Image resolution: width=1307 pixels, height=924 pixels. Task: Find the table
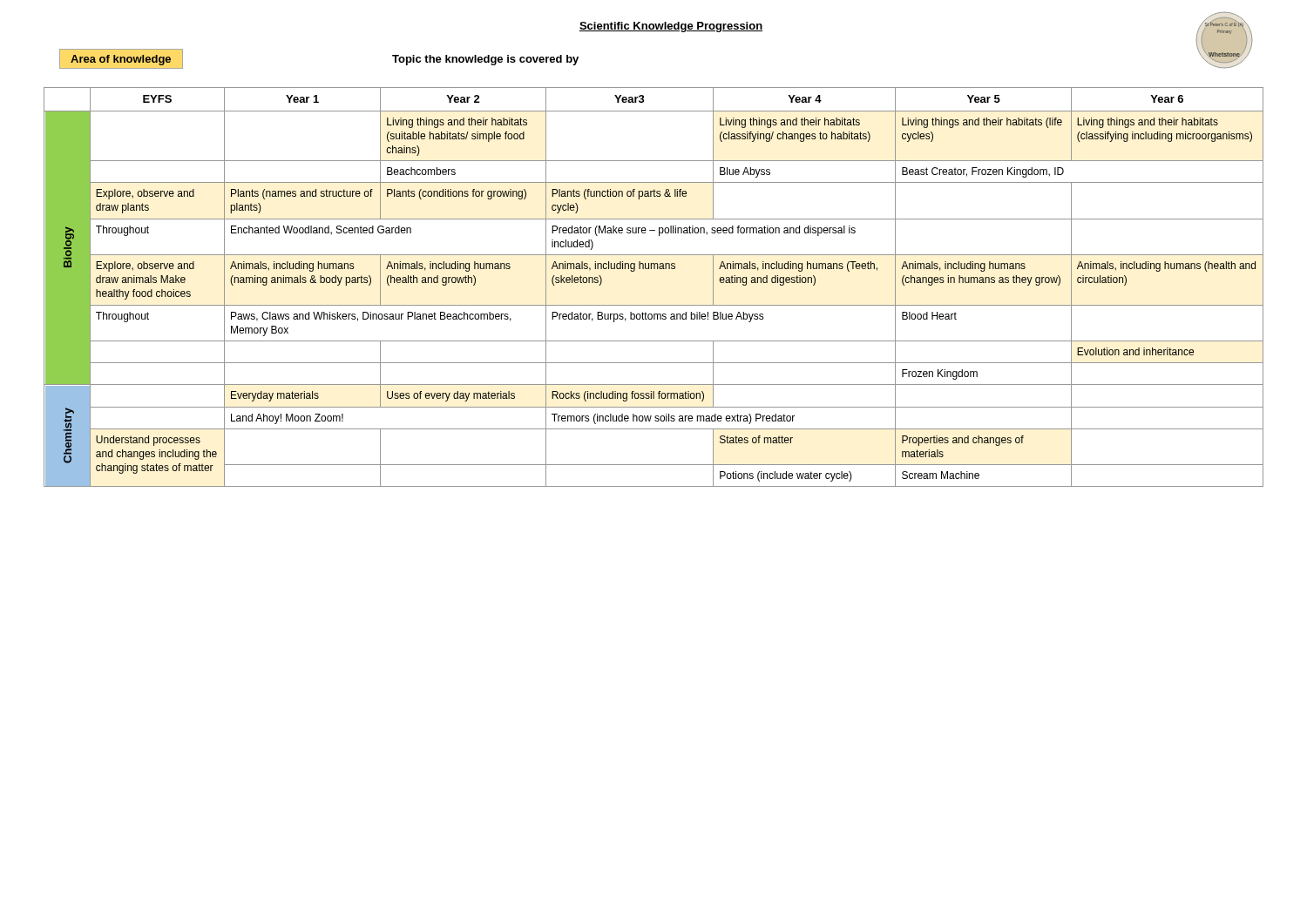tap(654, 287)
